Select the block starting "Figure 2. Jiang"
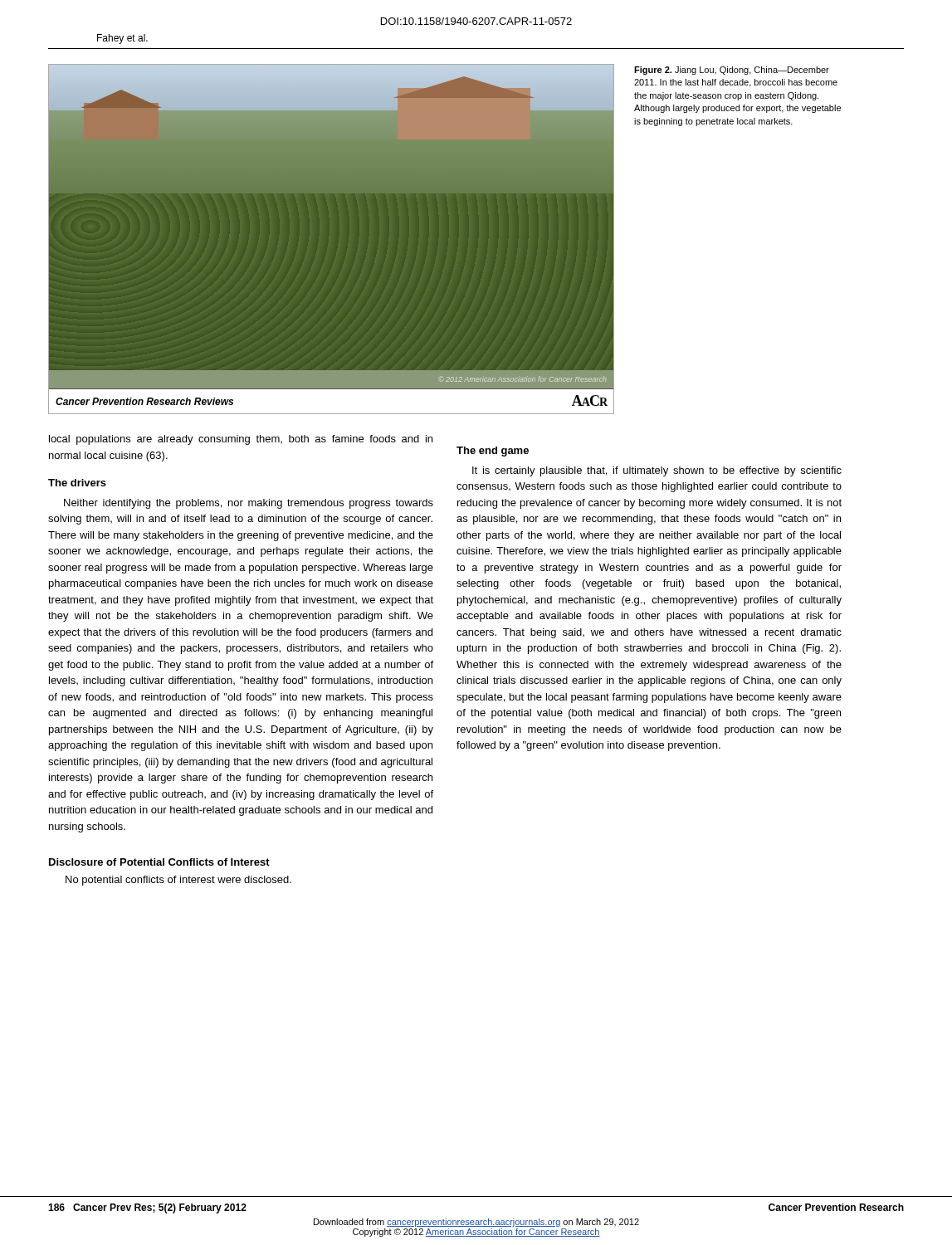952x1245 pixels. pos(738,95)
